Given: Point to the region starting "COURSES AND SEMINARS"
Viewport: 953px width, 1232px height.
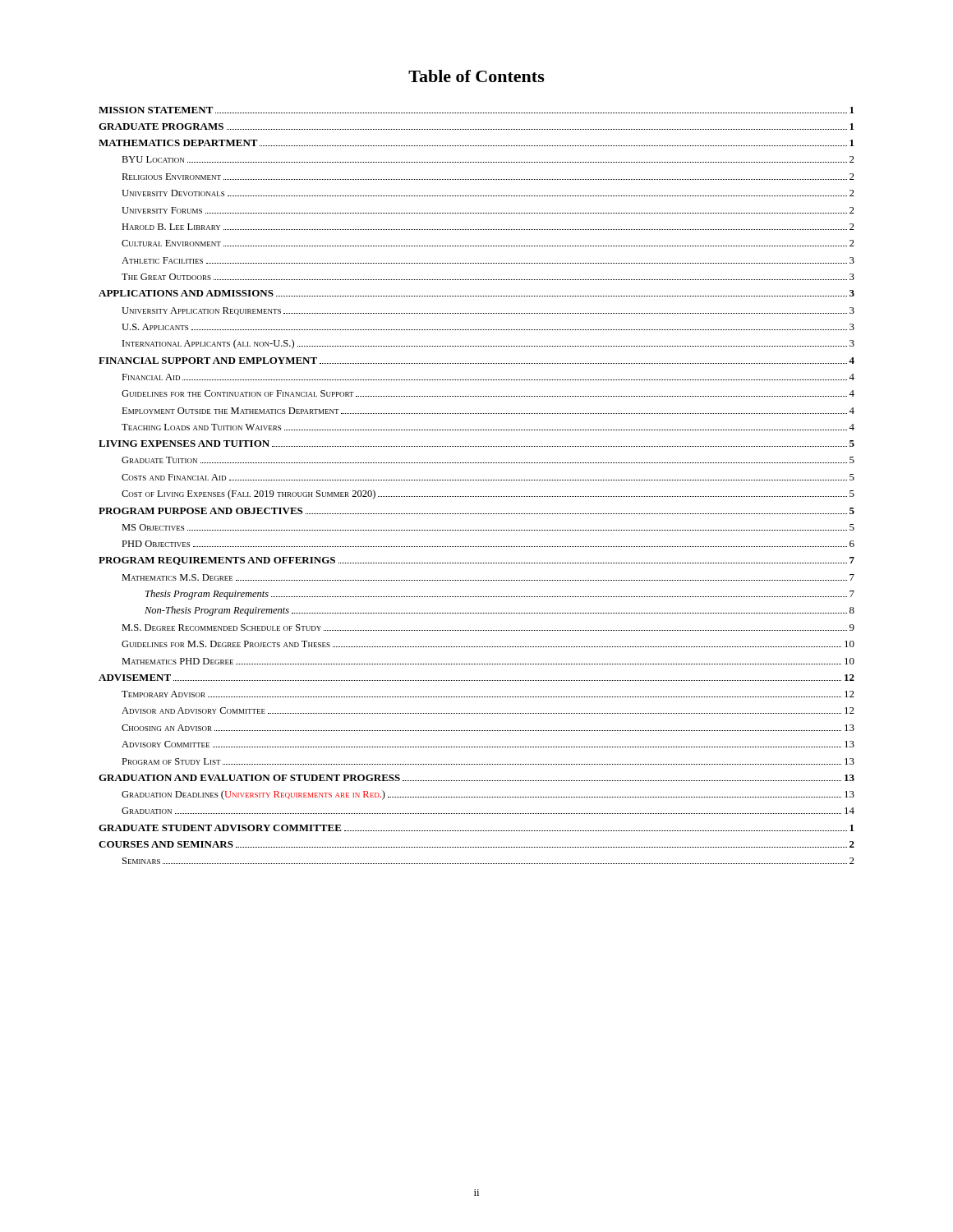Looking at the screenshot, I should pyautogui.click(x=476, y=844).
